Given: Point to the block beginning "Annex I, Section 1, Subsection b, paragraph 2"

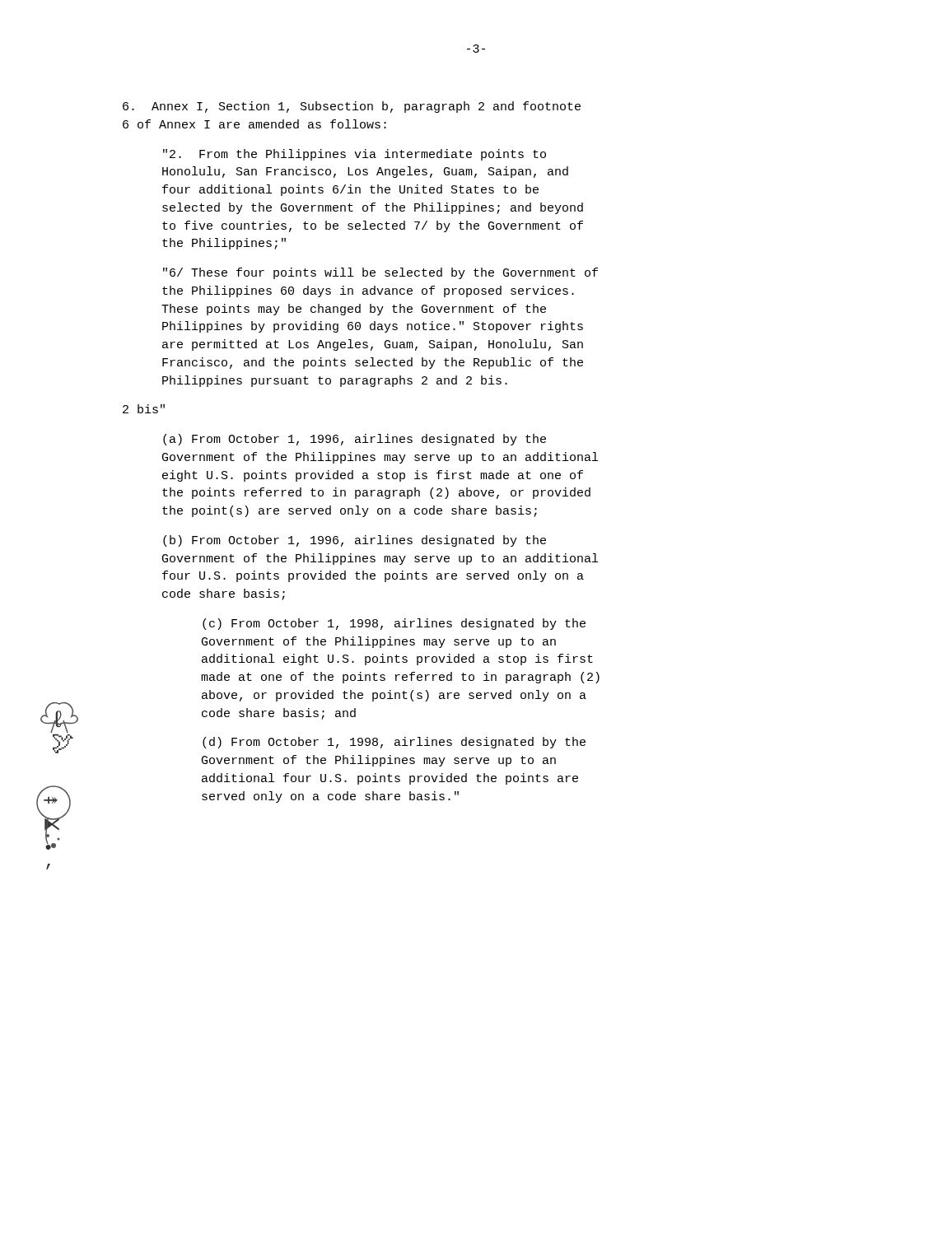Looking at the screenshot, I should coord(352,116).
